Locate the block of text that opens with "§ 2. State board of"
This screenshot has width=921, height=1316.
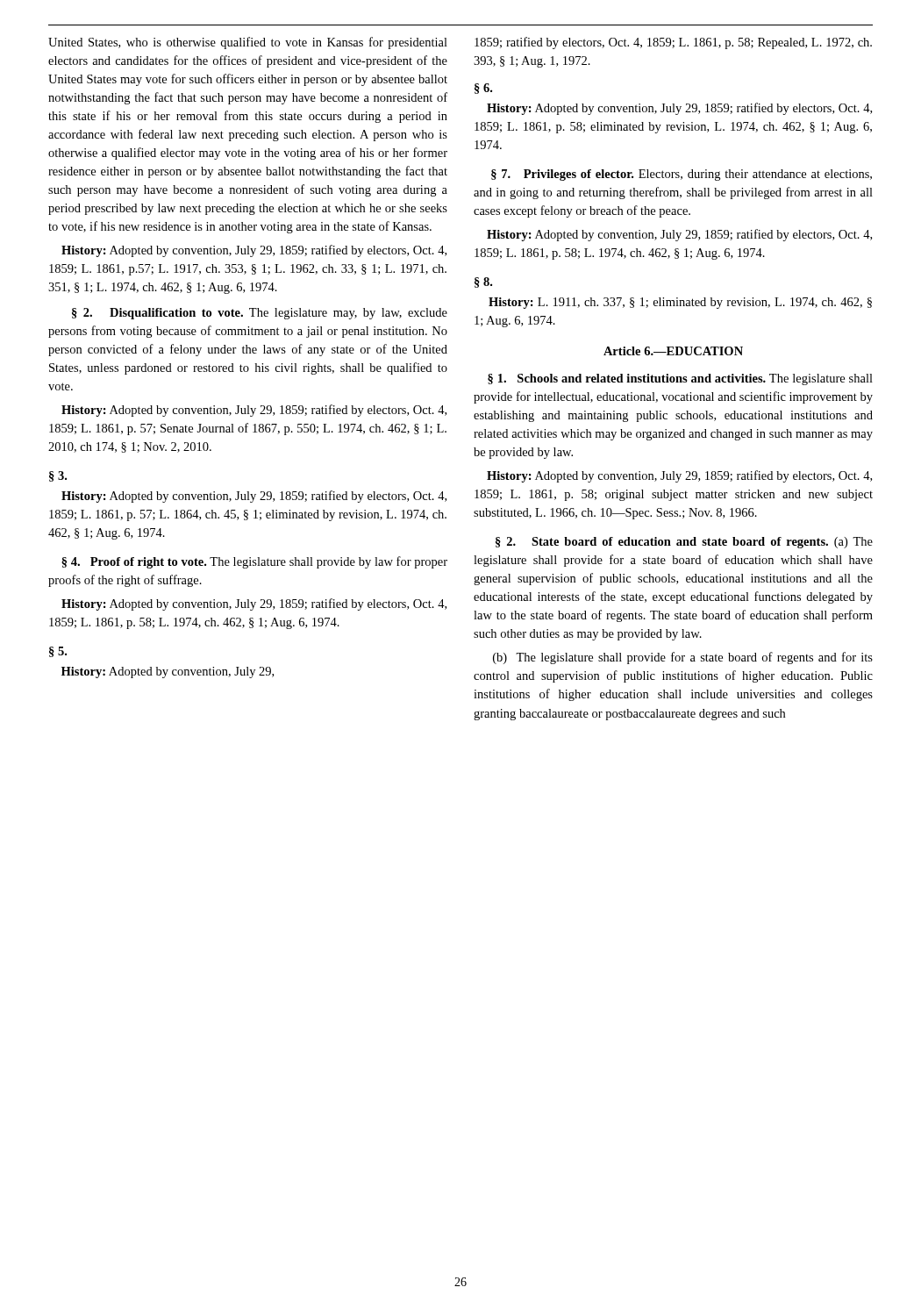673,588
